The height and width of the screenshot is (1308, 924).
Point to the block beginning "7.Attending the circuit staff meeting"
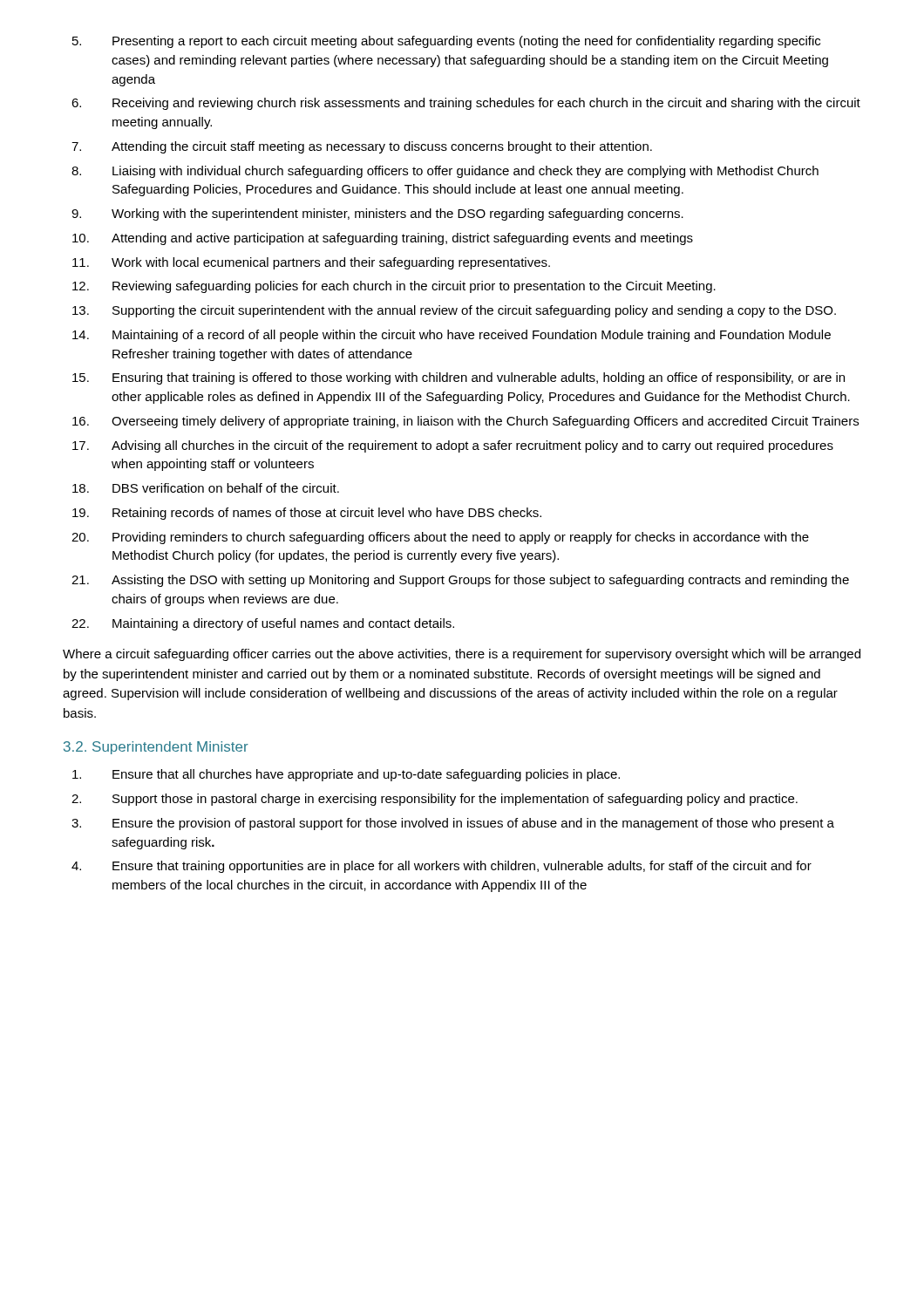tap(483, 146)
